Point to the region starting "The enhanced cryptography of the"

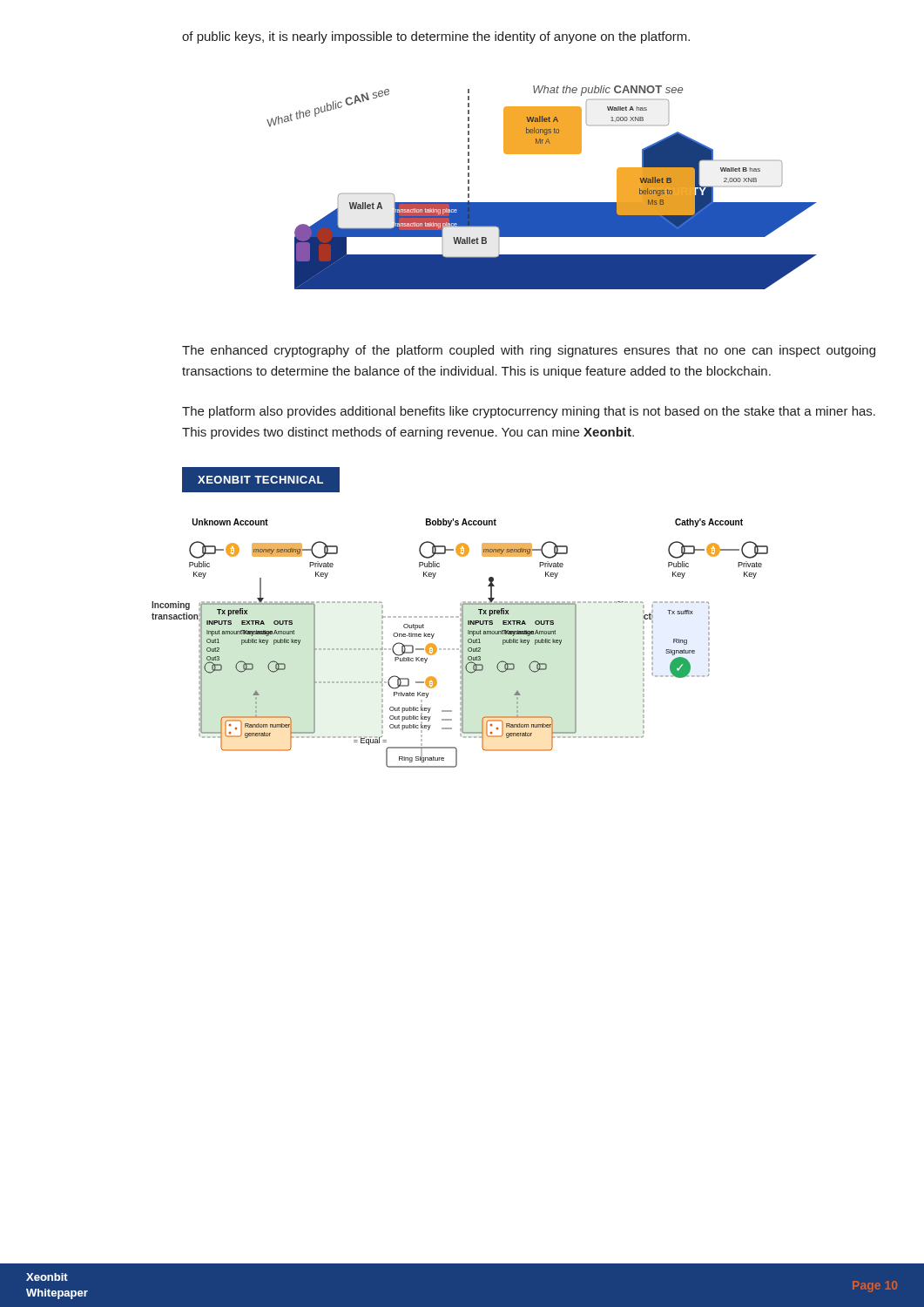click(x=529, y=360)
